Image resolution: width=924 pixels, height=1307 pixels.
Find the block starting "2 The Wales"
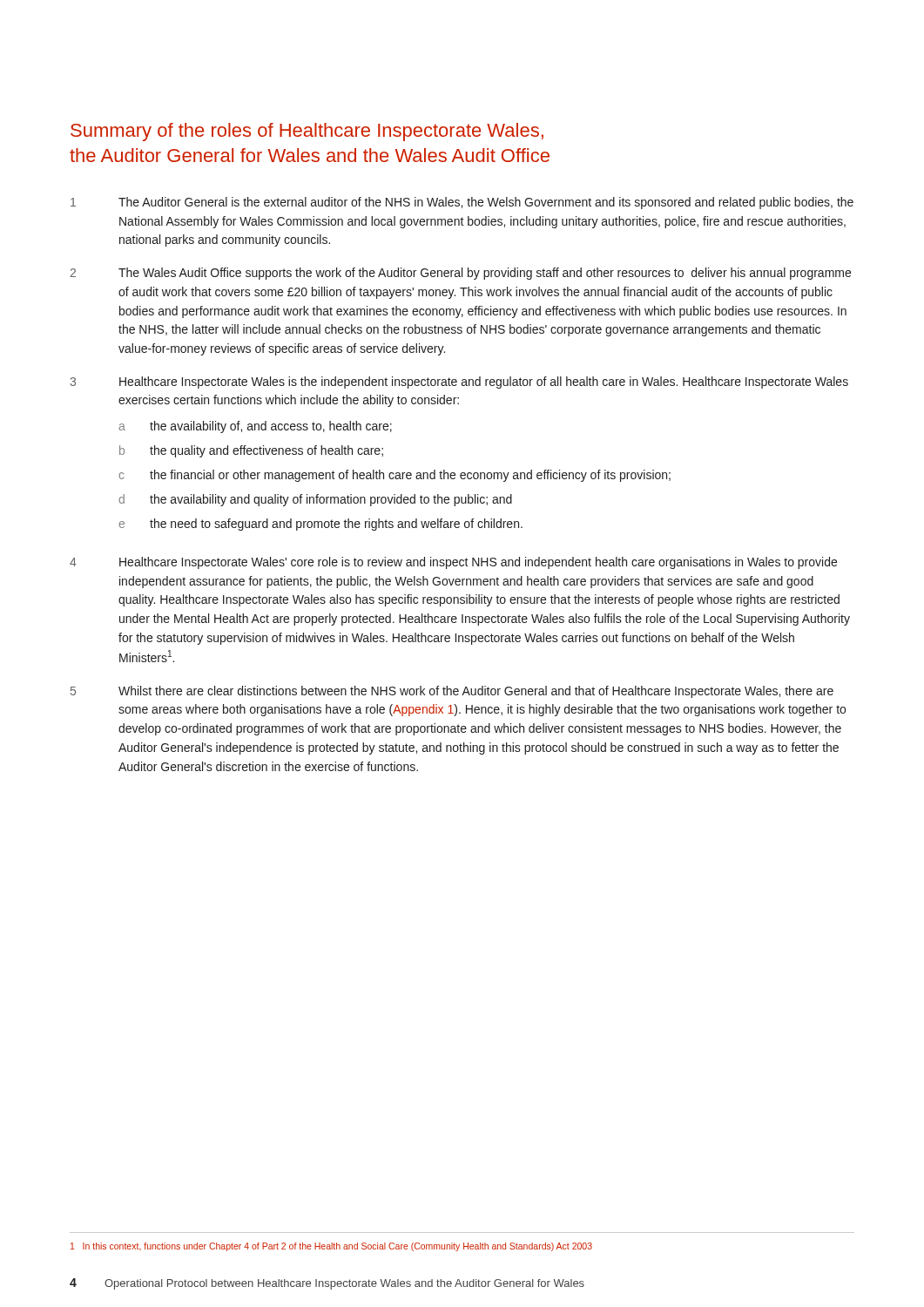[x=462, y=311]
